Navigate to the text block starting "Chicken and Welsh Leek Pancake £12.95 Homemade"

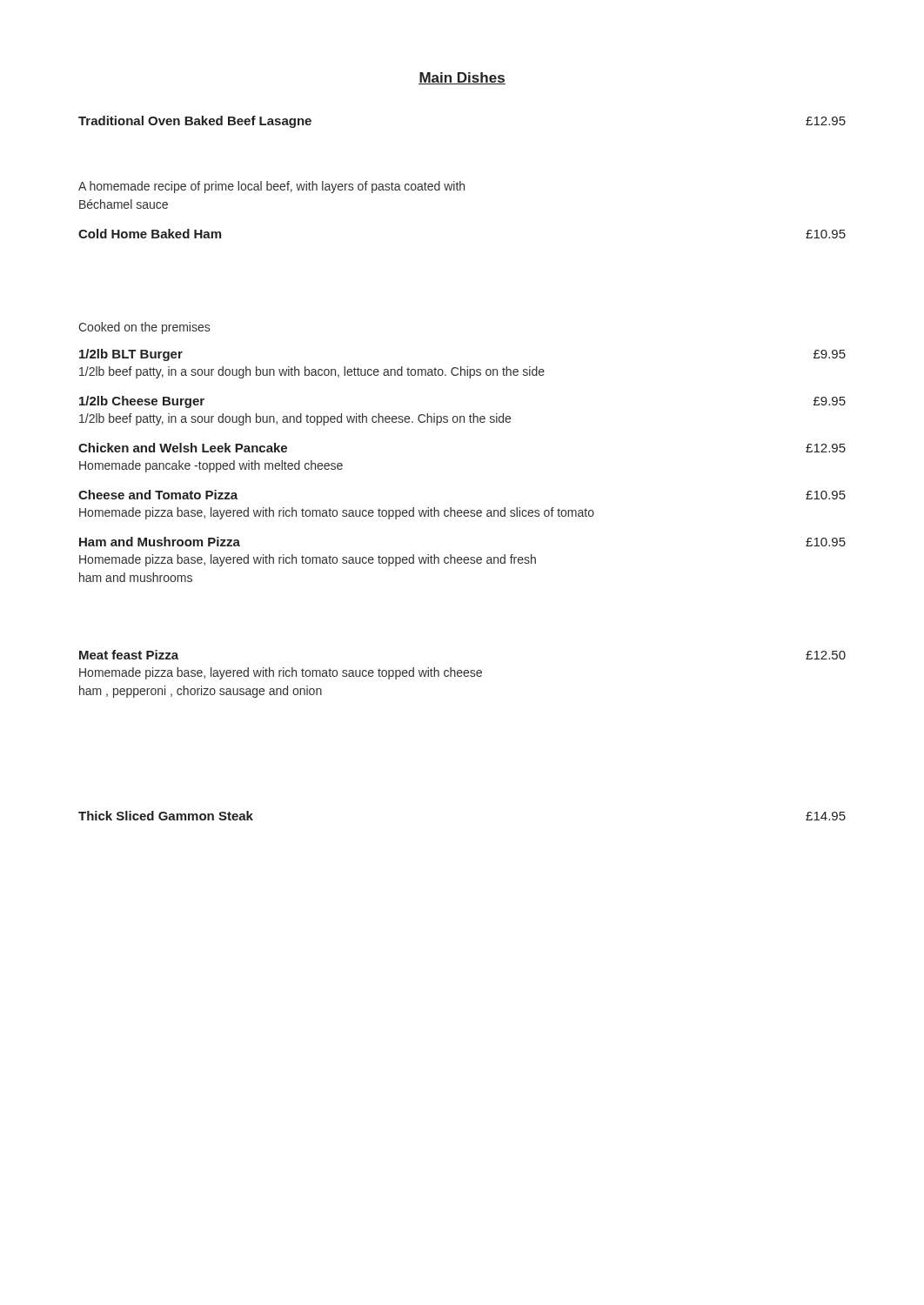point(181,448)
